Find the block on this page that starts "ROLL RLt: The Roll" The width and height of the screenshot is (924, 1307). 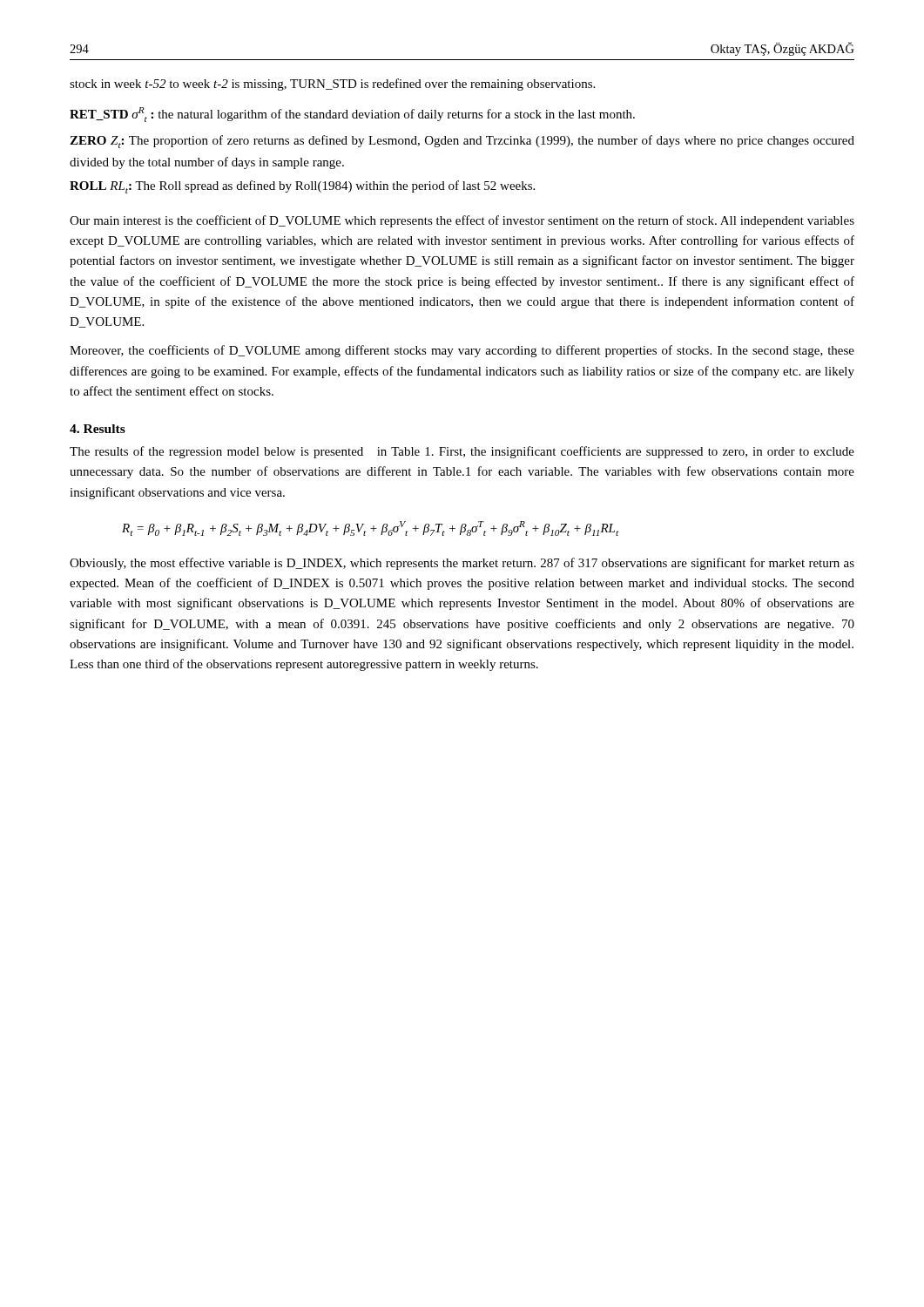[303, 187]
